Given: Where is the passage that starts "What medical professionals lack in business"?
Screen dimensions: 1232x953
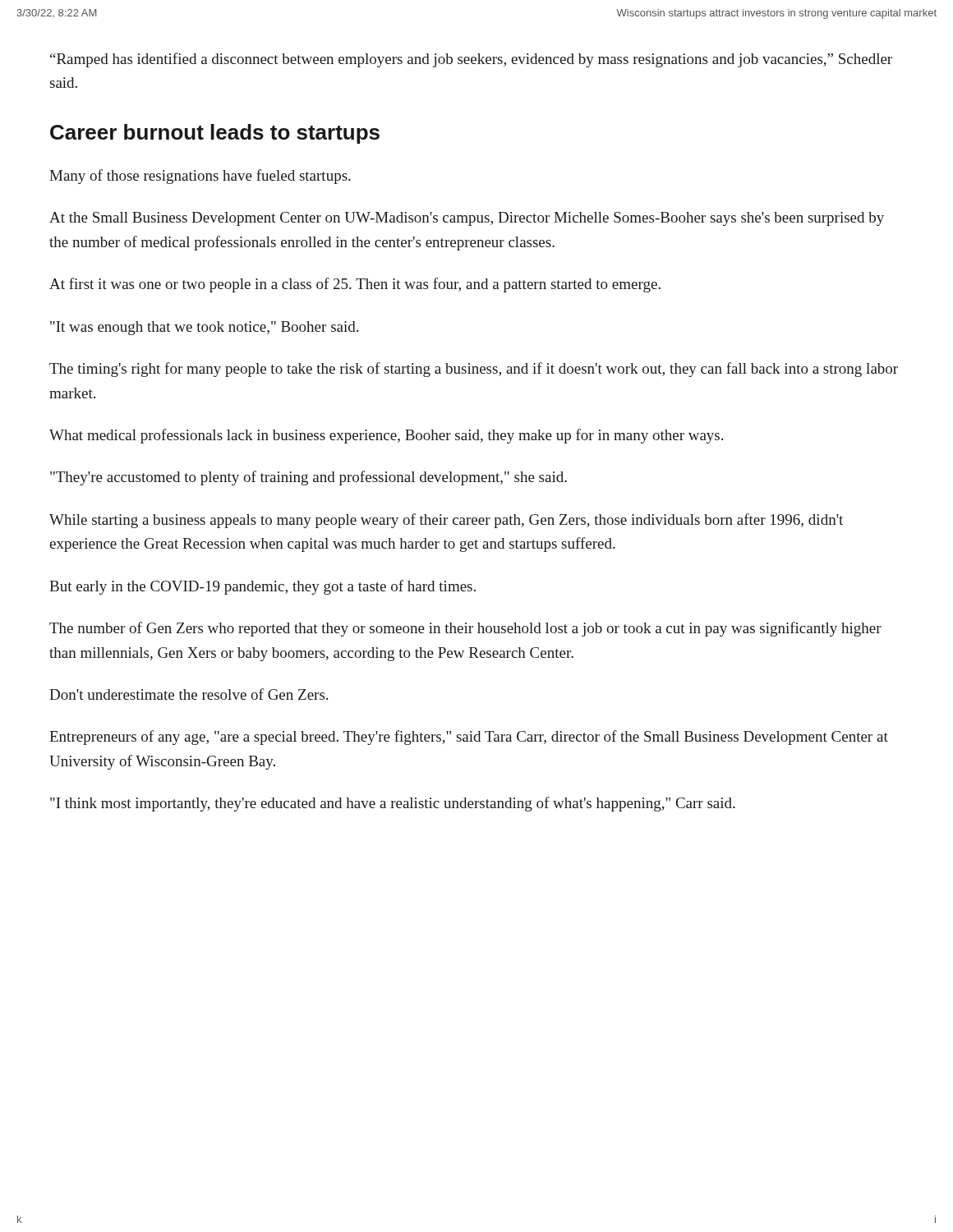Looking at the screenshot, I should [x=387, y=435].
